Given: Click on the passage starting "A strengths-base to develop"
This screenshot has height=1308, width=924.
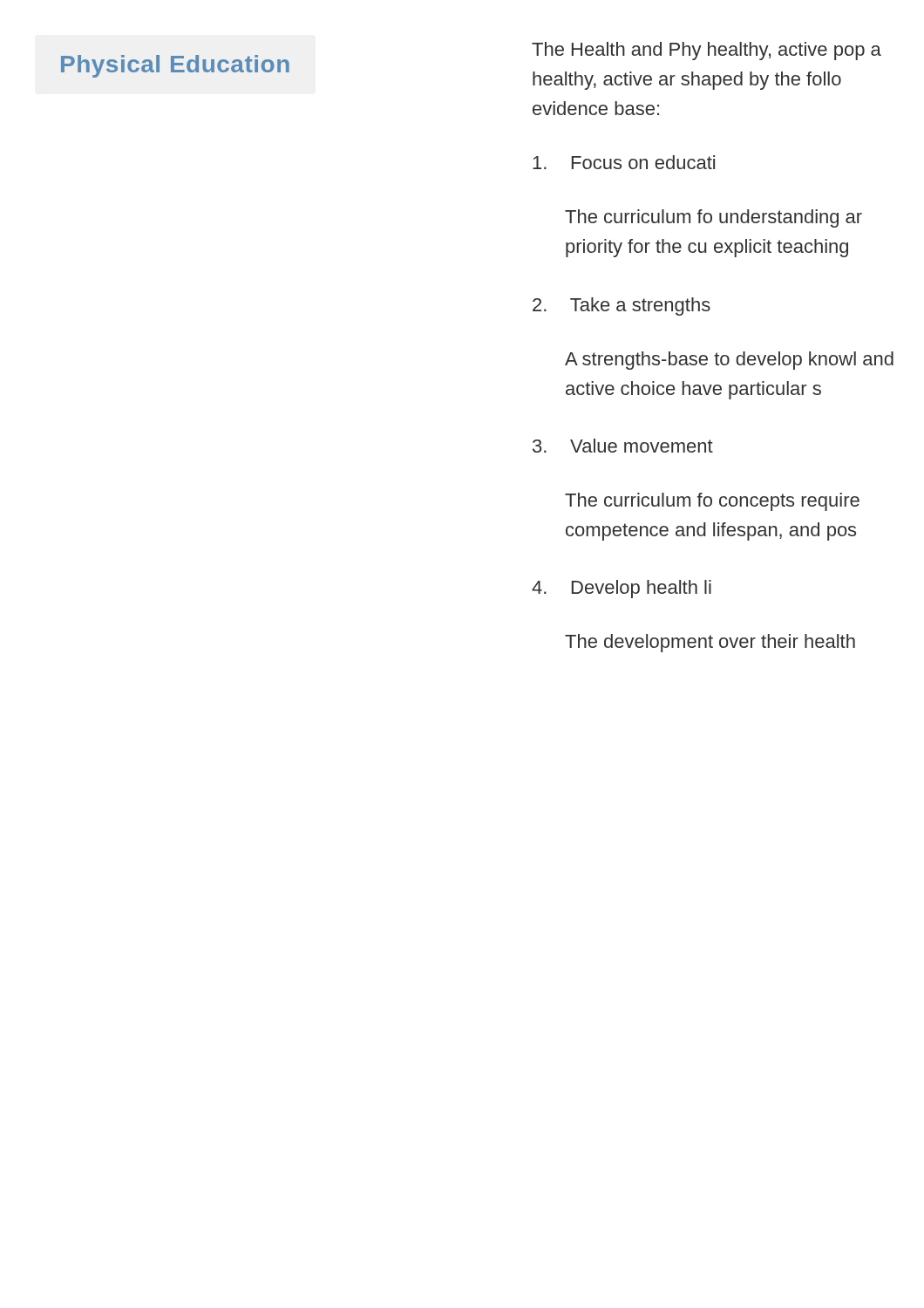Looking at the screenshot, I should tap(730, 373).
